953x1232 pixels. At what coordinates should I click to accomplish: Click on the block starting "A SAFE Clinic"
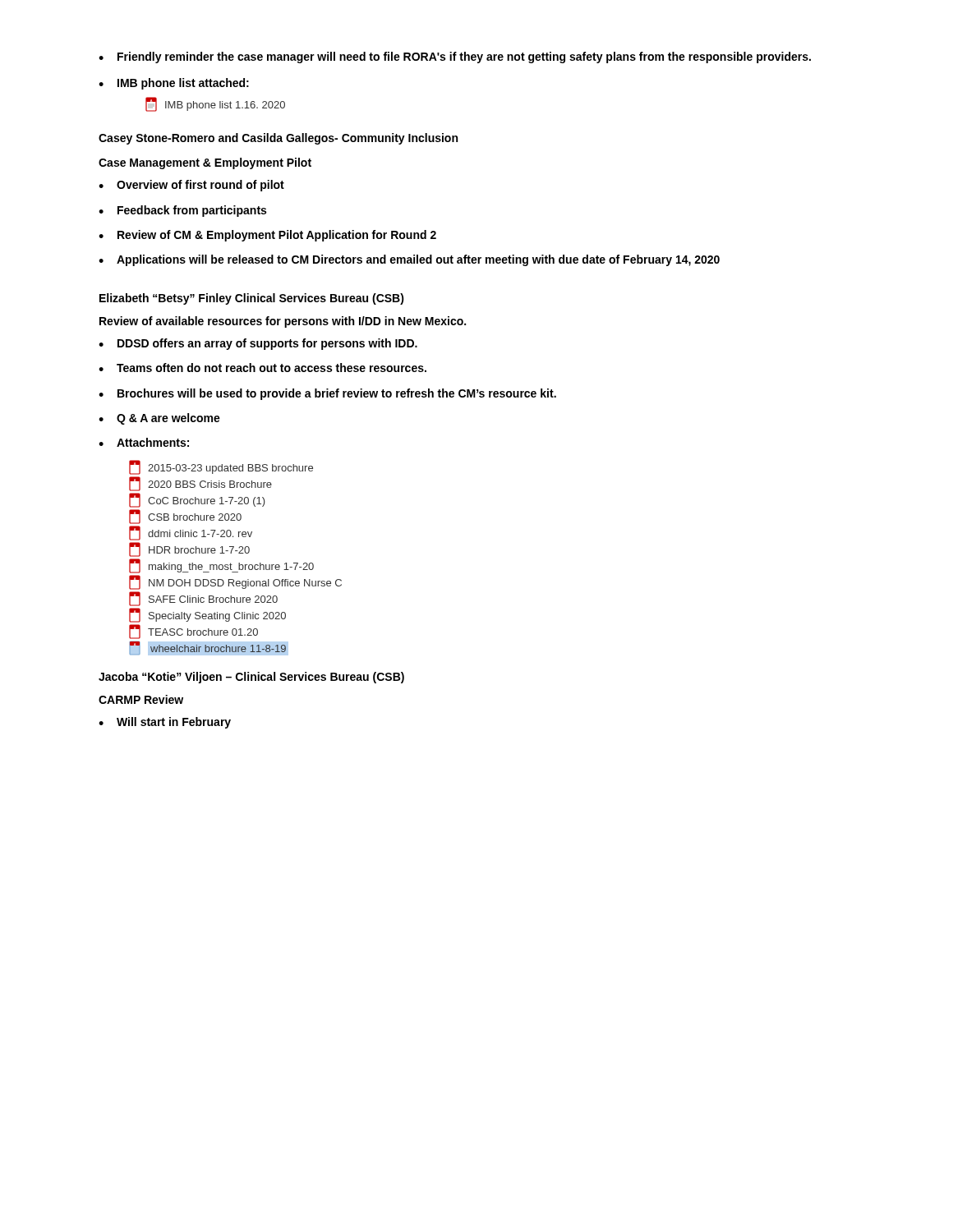click(203, 599)
